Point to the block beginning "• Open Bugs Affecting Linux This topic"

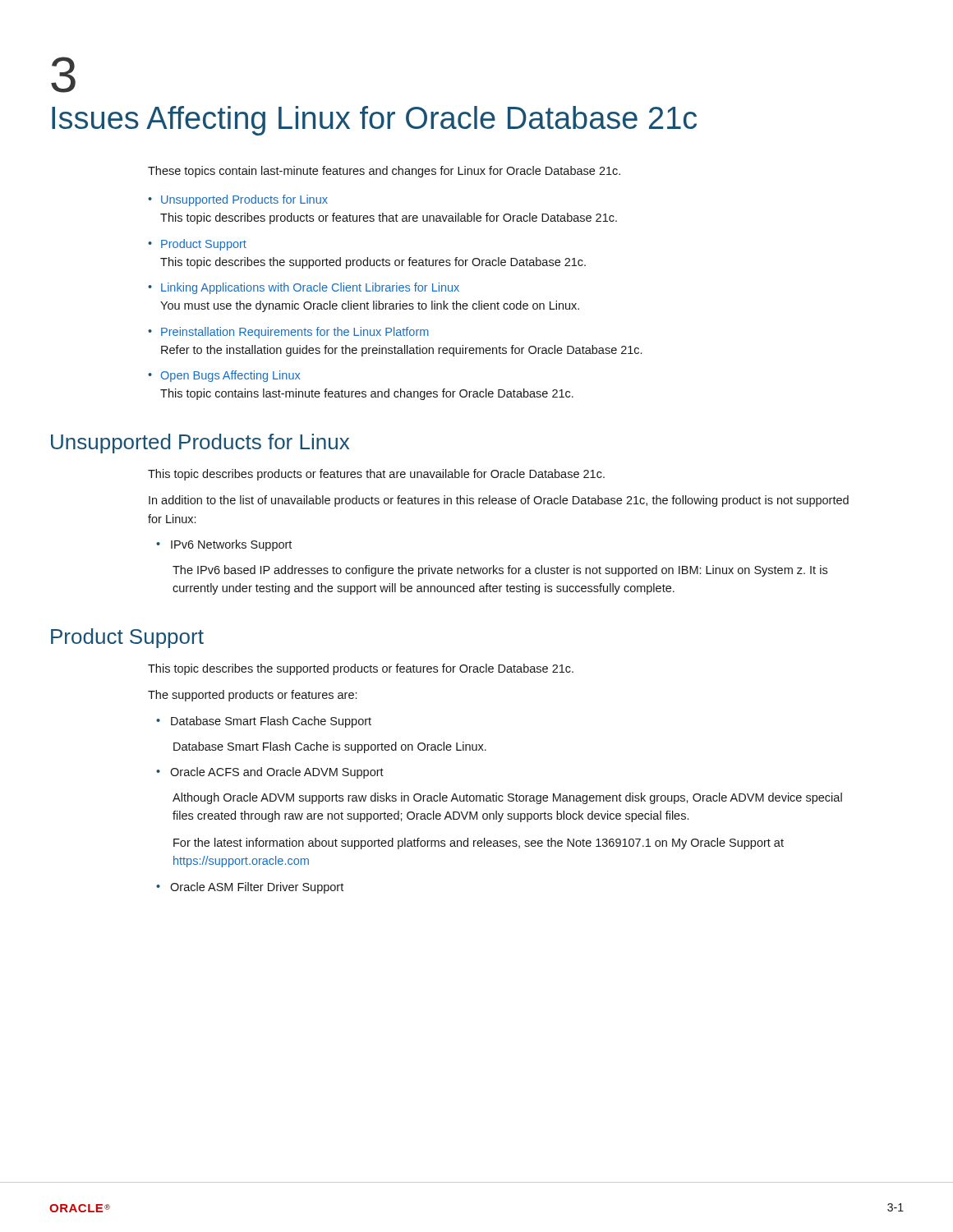pos(361,385)
